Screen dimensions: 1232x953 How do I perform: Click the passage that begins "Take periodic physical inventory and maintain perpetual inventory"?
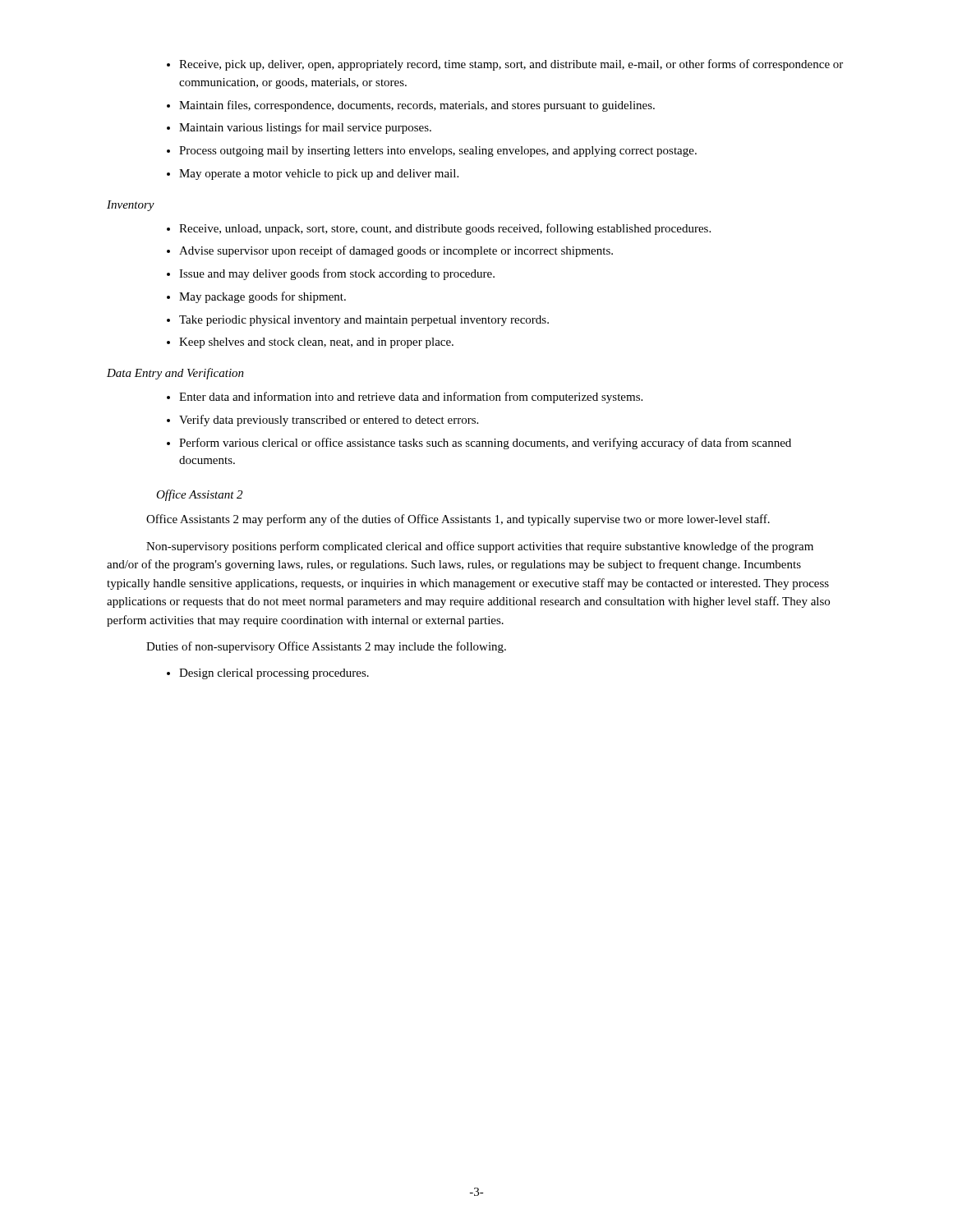364,319
